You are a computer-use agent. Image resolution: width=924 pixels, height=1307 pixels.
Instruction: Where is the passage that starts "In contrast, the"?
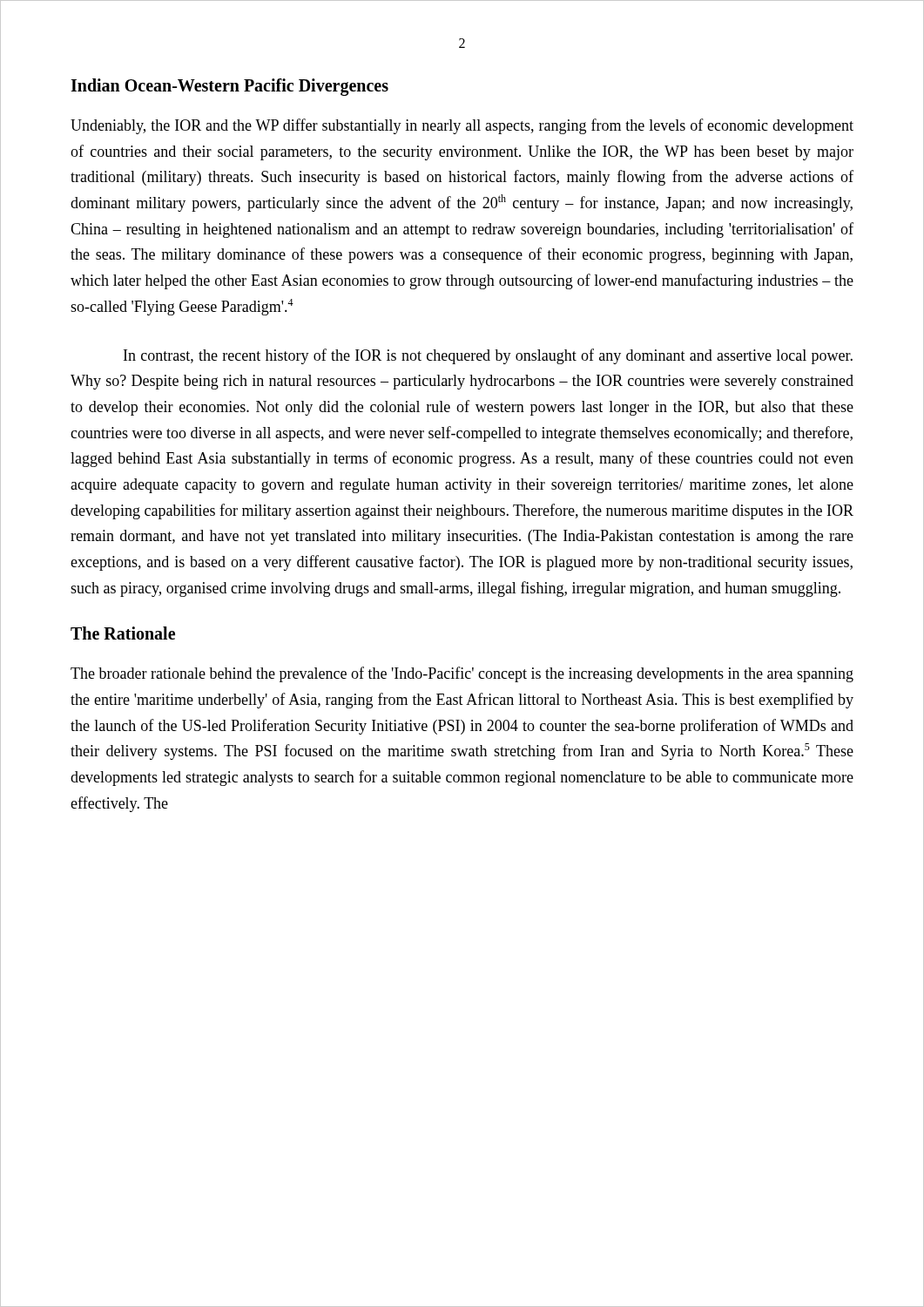tap(462, 472)
